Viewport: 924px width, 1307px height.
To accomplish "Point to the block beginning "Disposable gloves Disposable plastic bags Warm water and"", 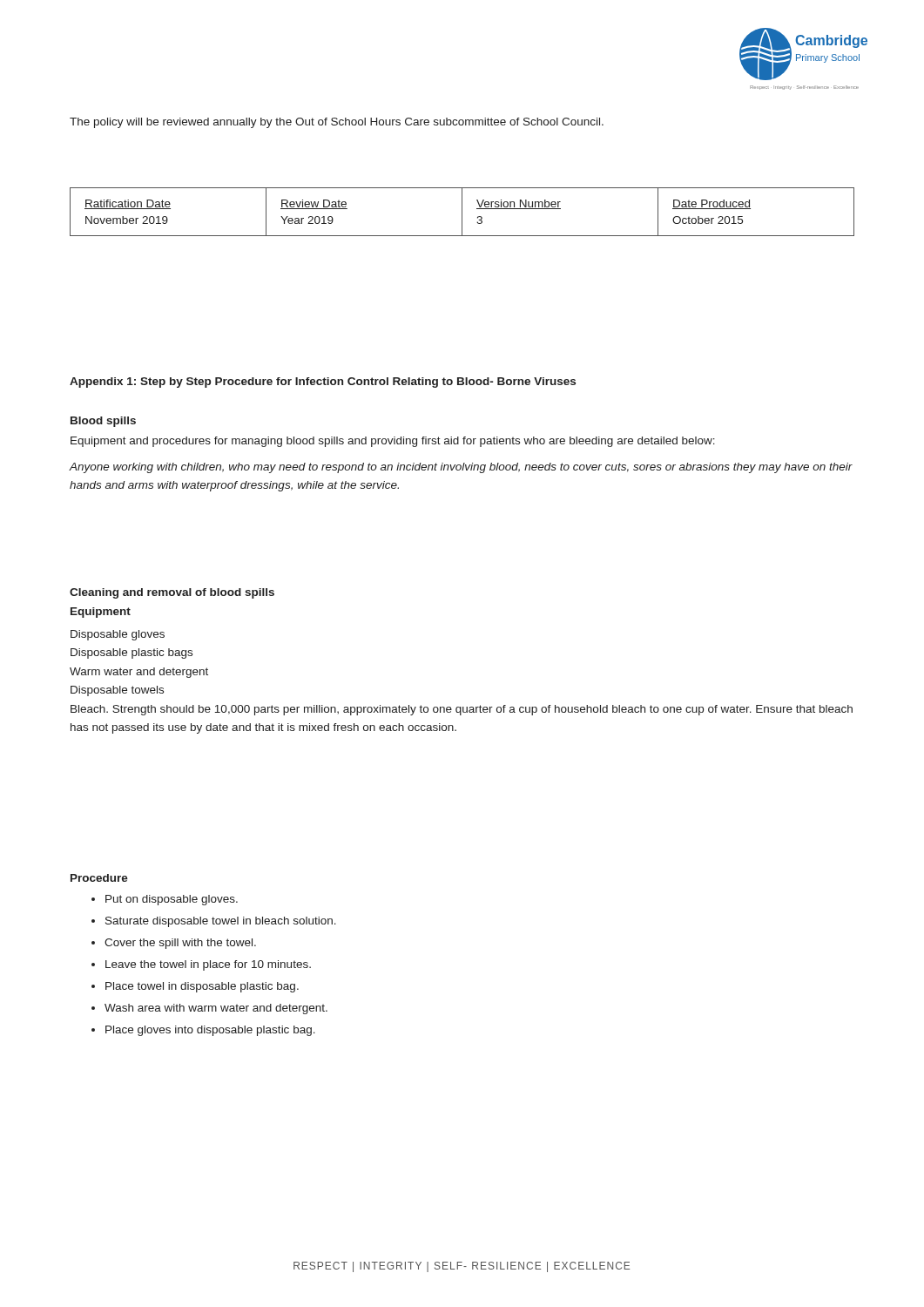I will 118,635.
